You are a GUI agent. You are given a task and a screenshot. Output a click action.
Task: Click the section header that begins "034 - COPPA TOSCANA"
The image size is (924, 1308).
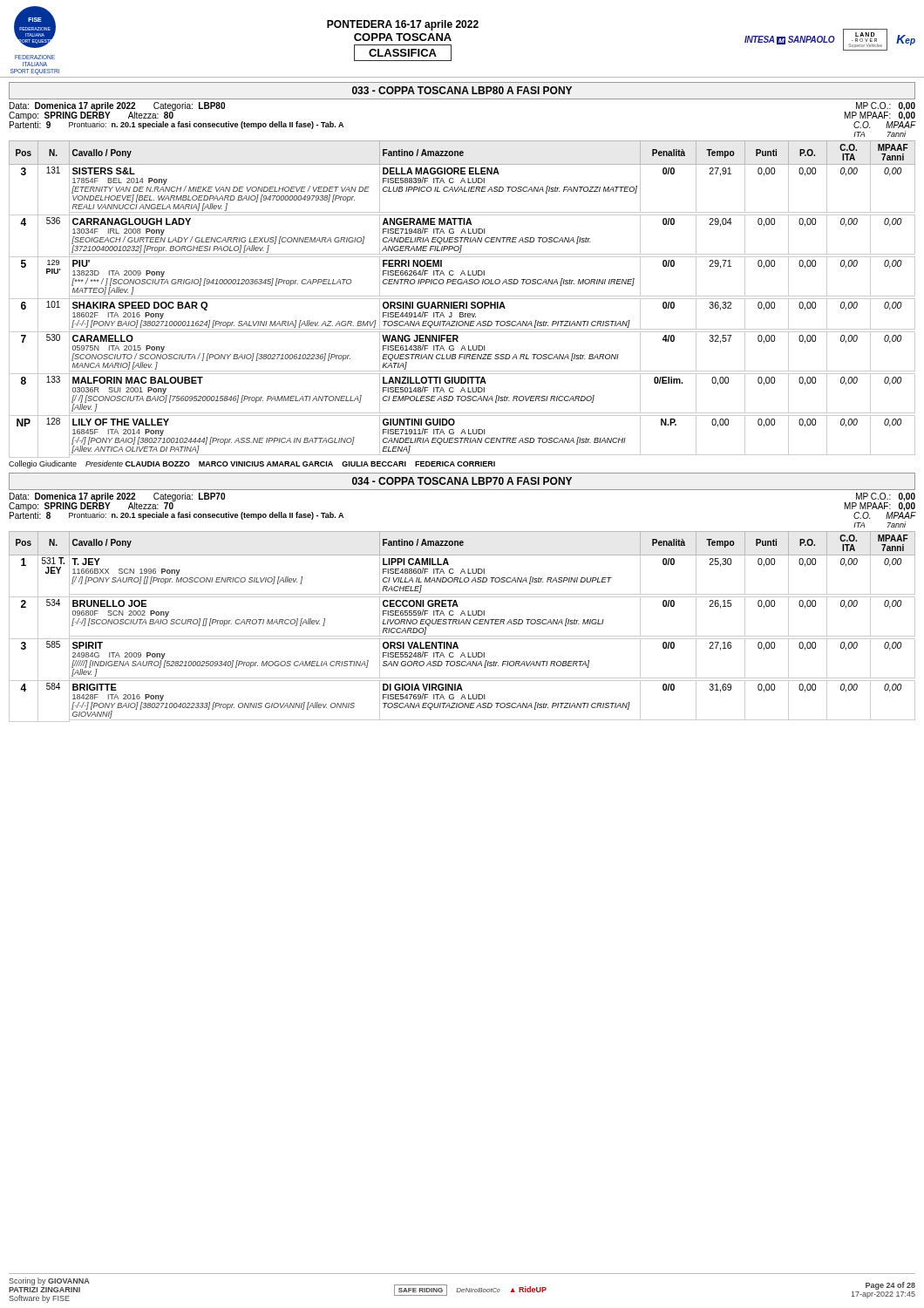click(462, 481)
